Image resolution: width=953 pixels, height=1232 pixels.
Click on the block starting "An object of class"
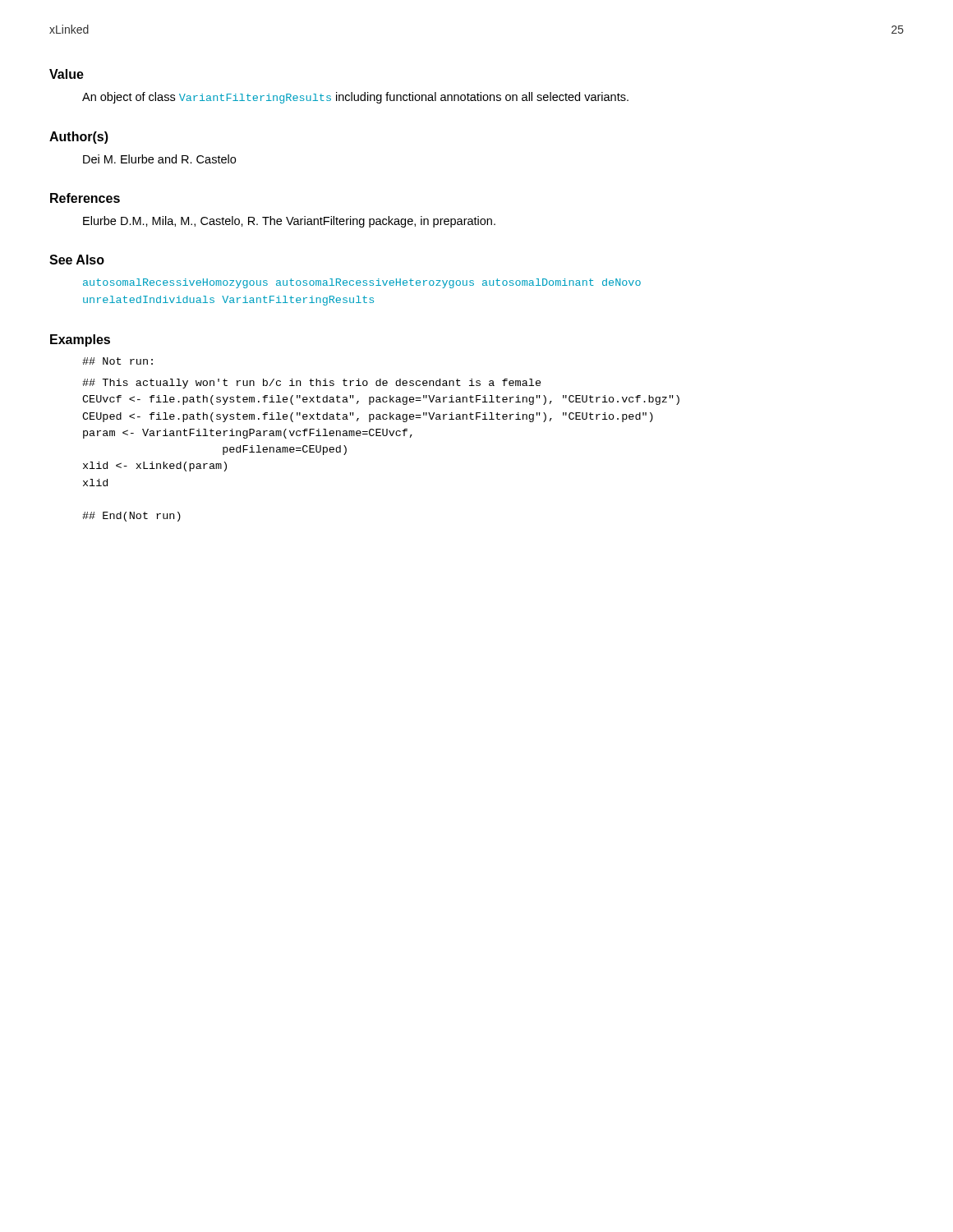(x=356, y=97)
